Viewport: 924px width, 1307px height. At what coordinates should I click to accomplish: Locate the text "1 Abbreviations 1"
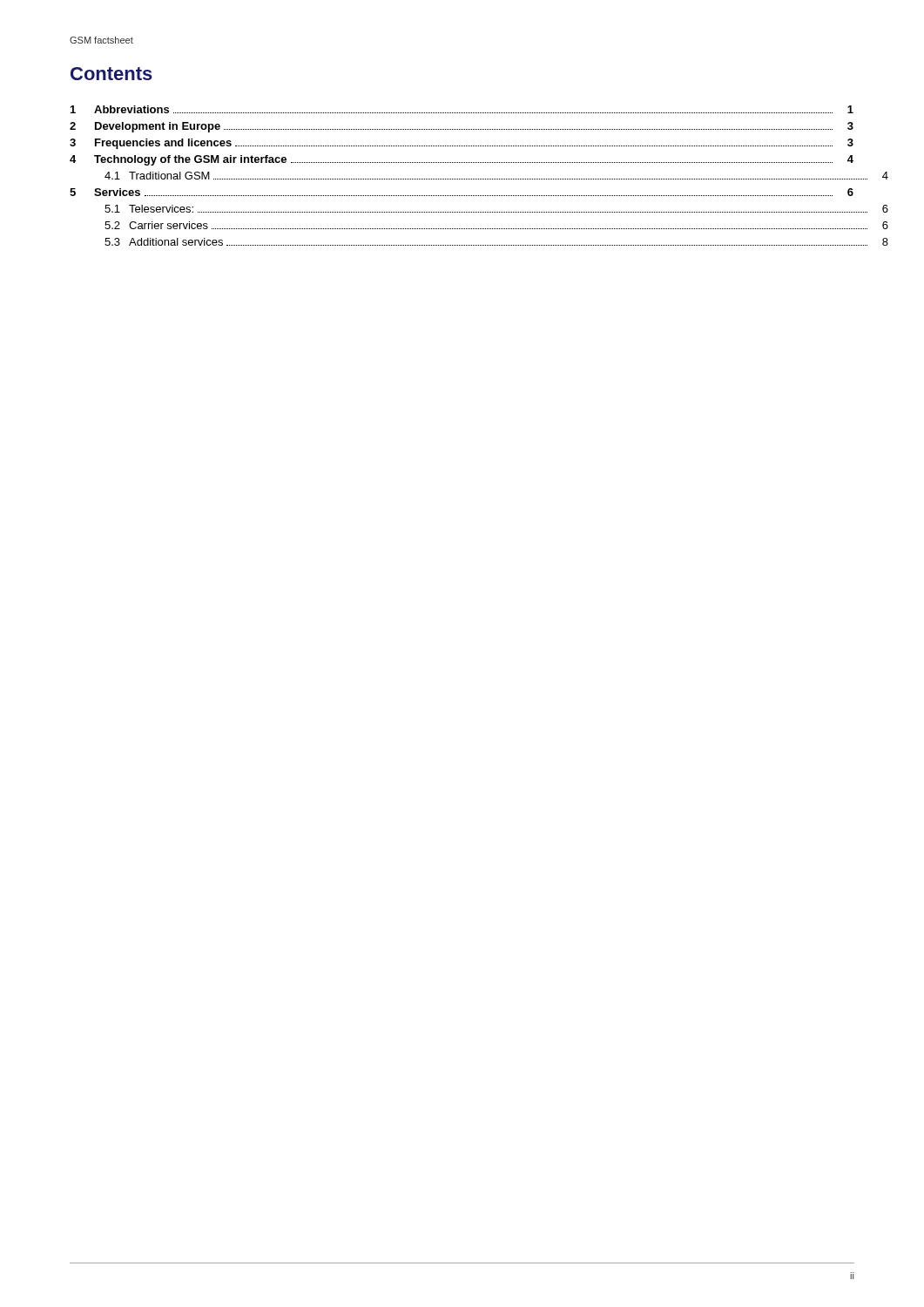462,109
